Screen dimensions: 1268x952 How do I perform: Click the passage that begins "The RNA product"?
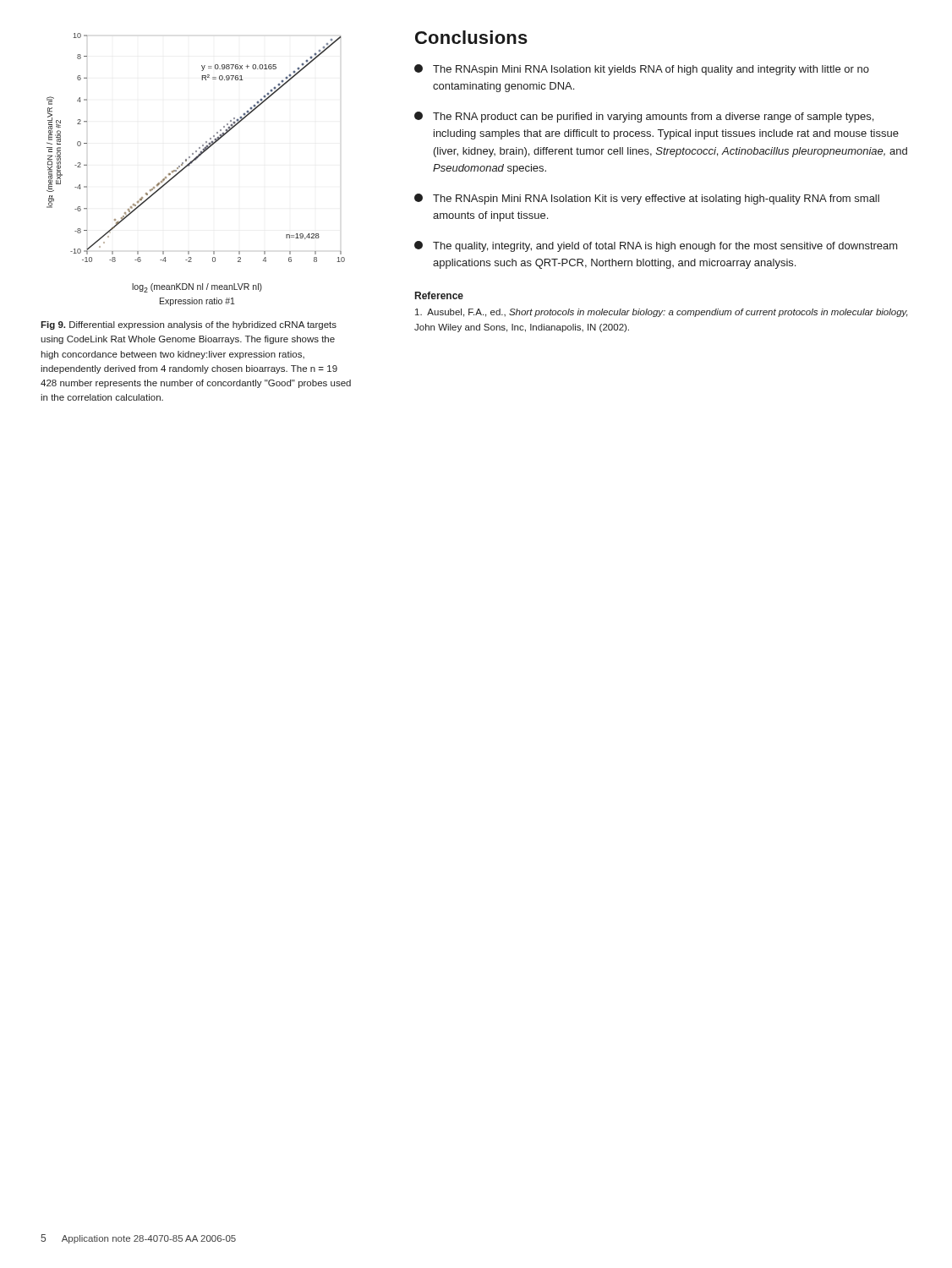(664, 142)
